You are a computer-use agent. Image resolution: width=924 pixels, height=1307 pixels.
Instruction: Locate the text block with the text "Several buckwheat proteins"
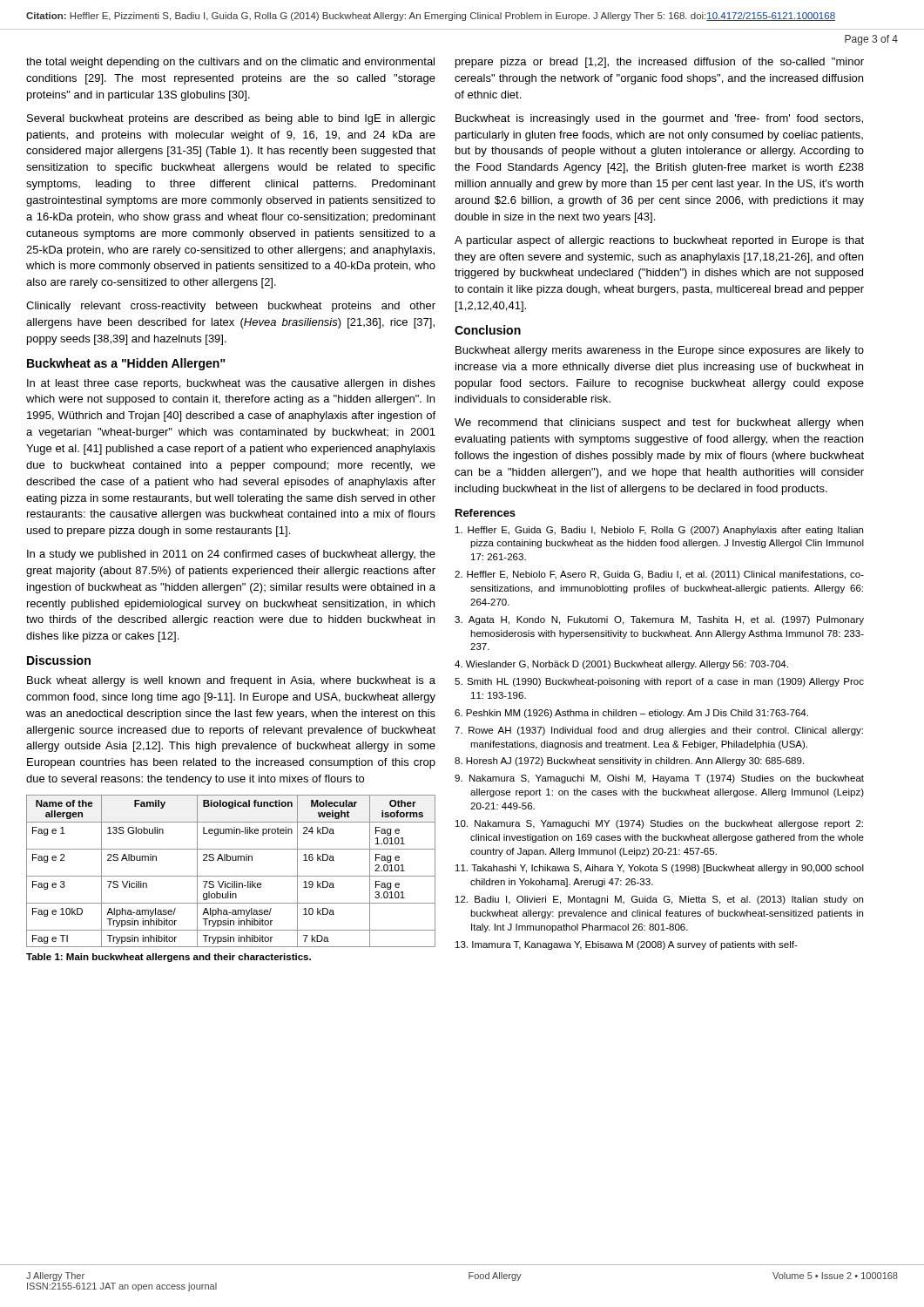[x=231, y=200]
